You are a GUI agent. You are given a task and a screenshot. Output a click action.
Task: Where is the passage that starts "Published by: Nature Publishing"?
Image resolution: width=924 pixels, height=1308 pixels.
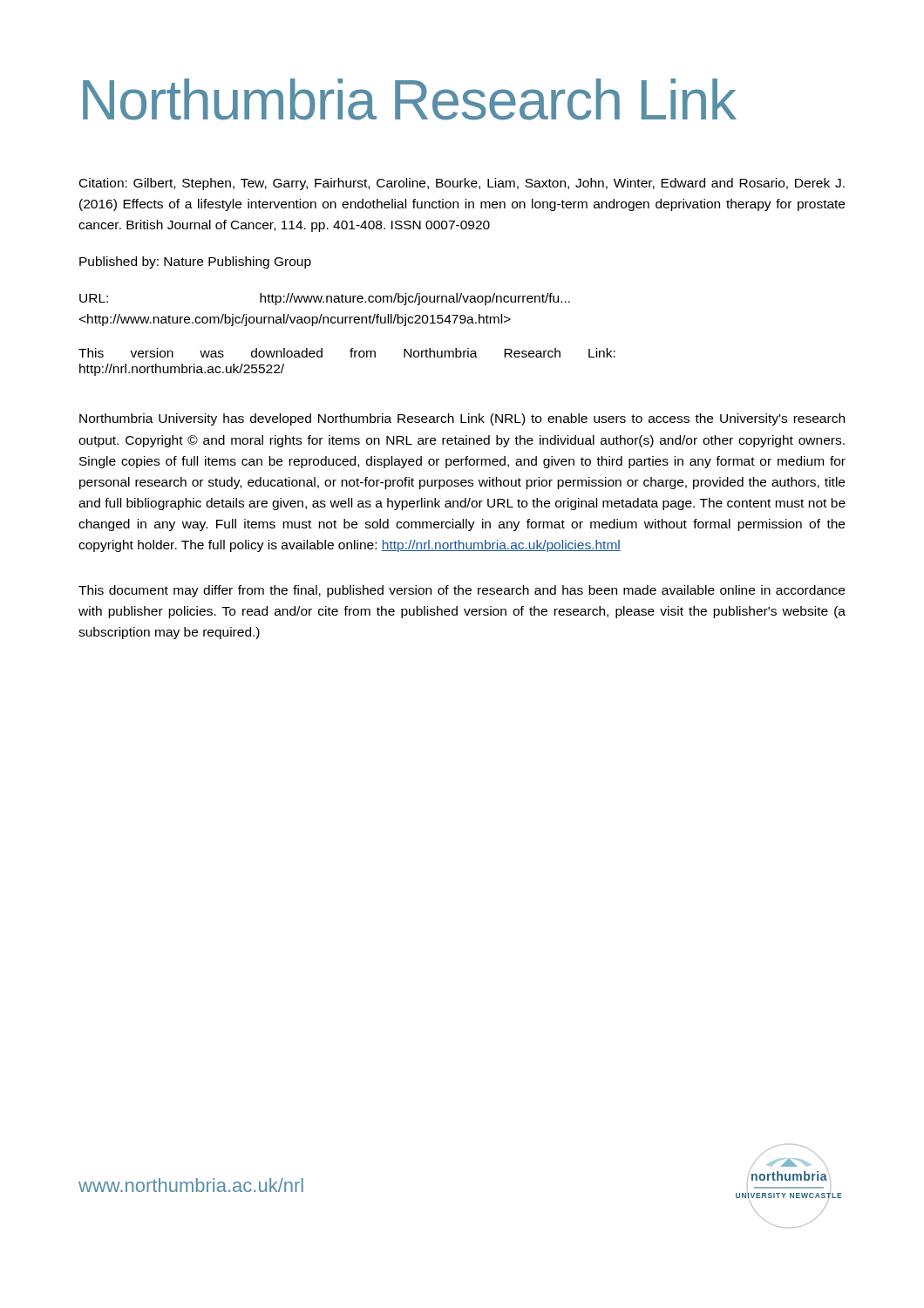tap(195, 262)
